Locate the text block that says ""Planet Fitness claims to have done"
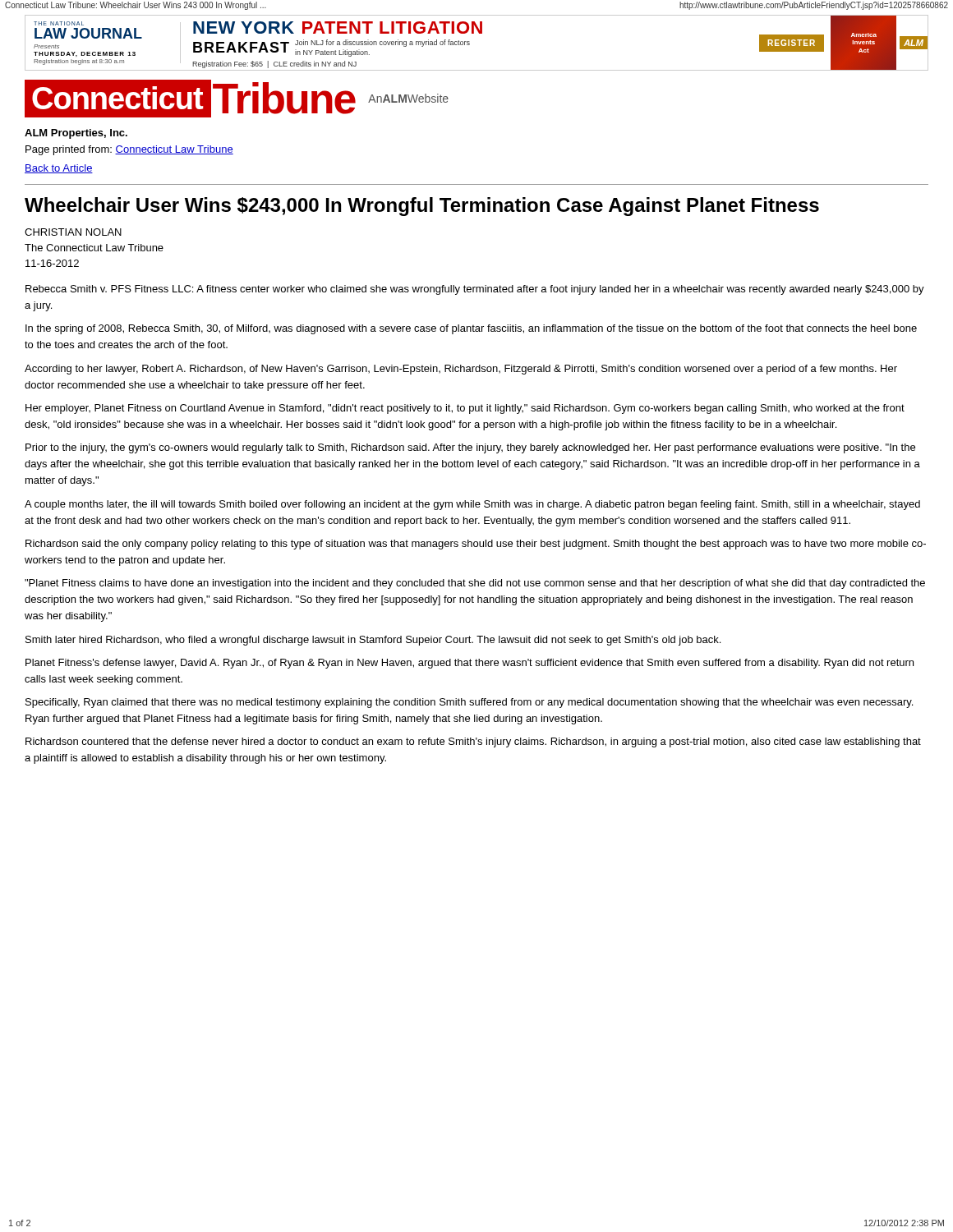 click(476, 600)
